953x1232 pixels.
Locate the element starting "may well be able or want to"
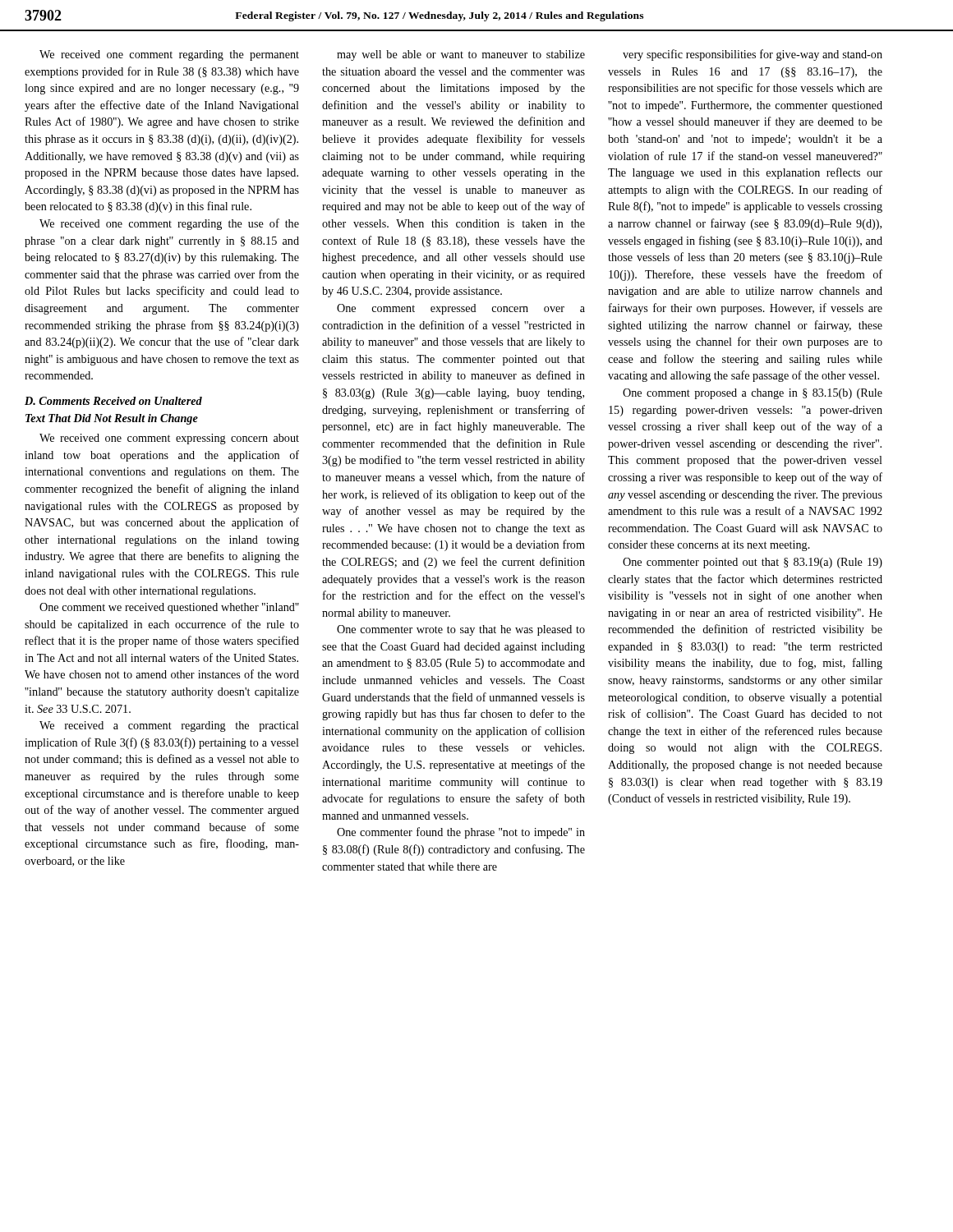click(x=453, y=173)
